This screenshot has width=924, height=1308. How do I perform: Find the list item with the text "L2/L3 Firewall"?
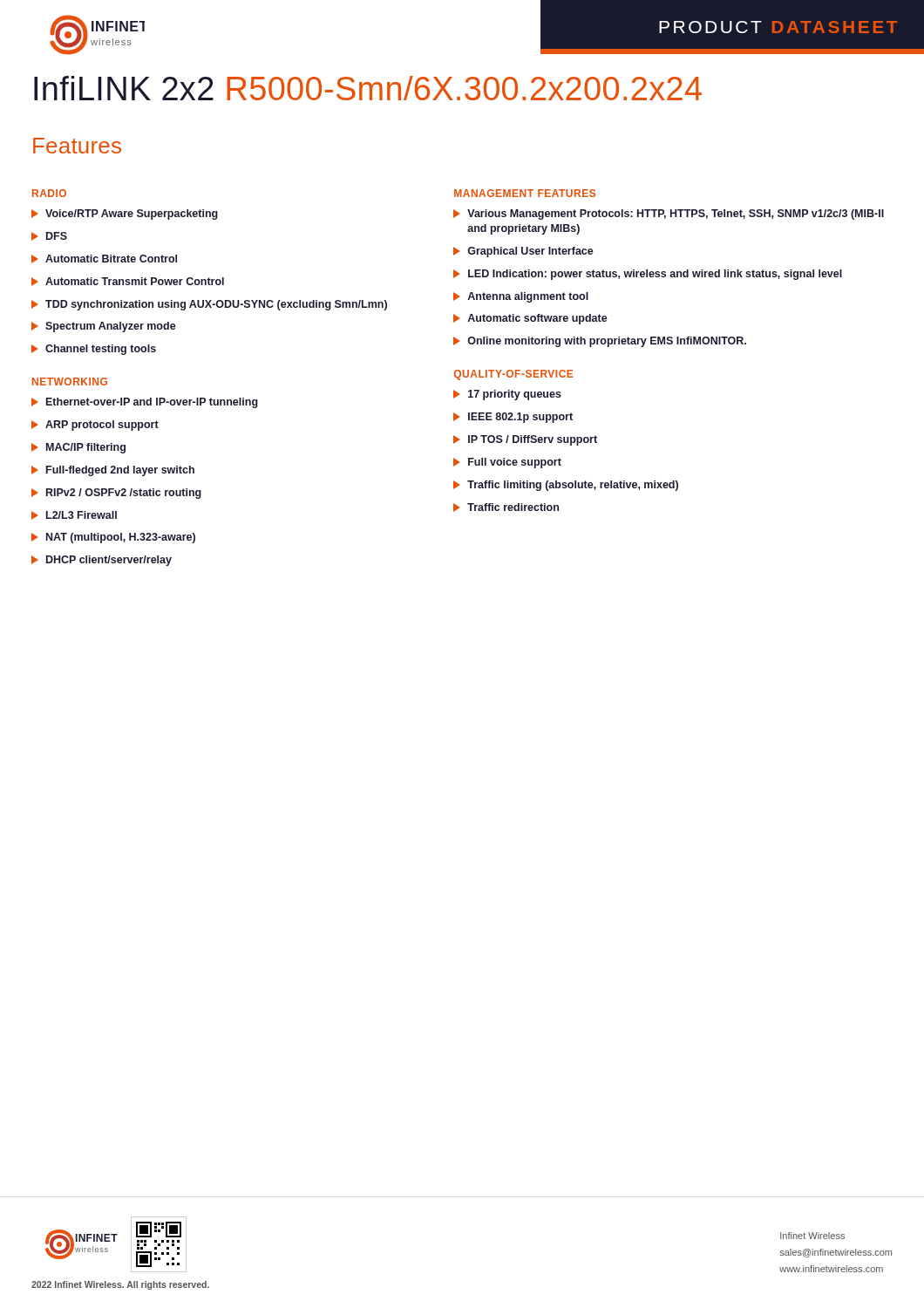tap(74, 515)
